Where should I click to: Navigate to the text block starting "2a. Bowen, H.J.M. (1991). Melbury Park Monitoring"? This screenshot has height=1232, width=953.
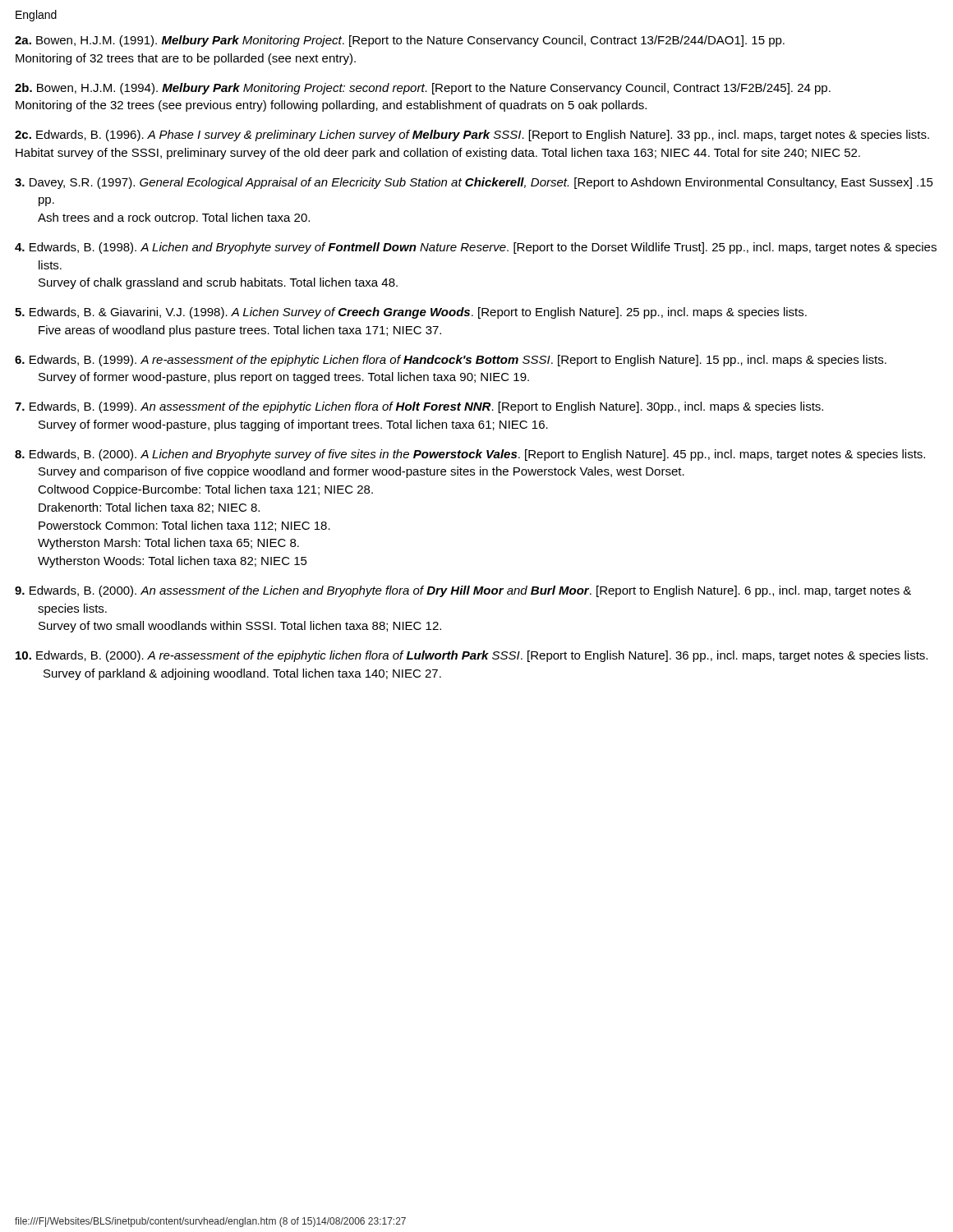click(400, 49)
